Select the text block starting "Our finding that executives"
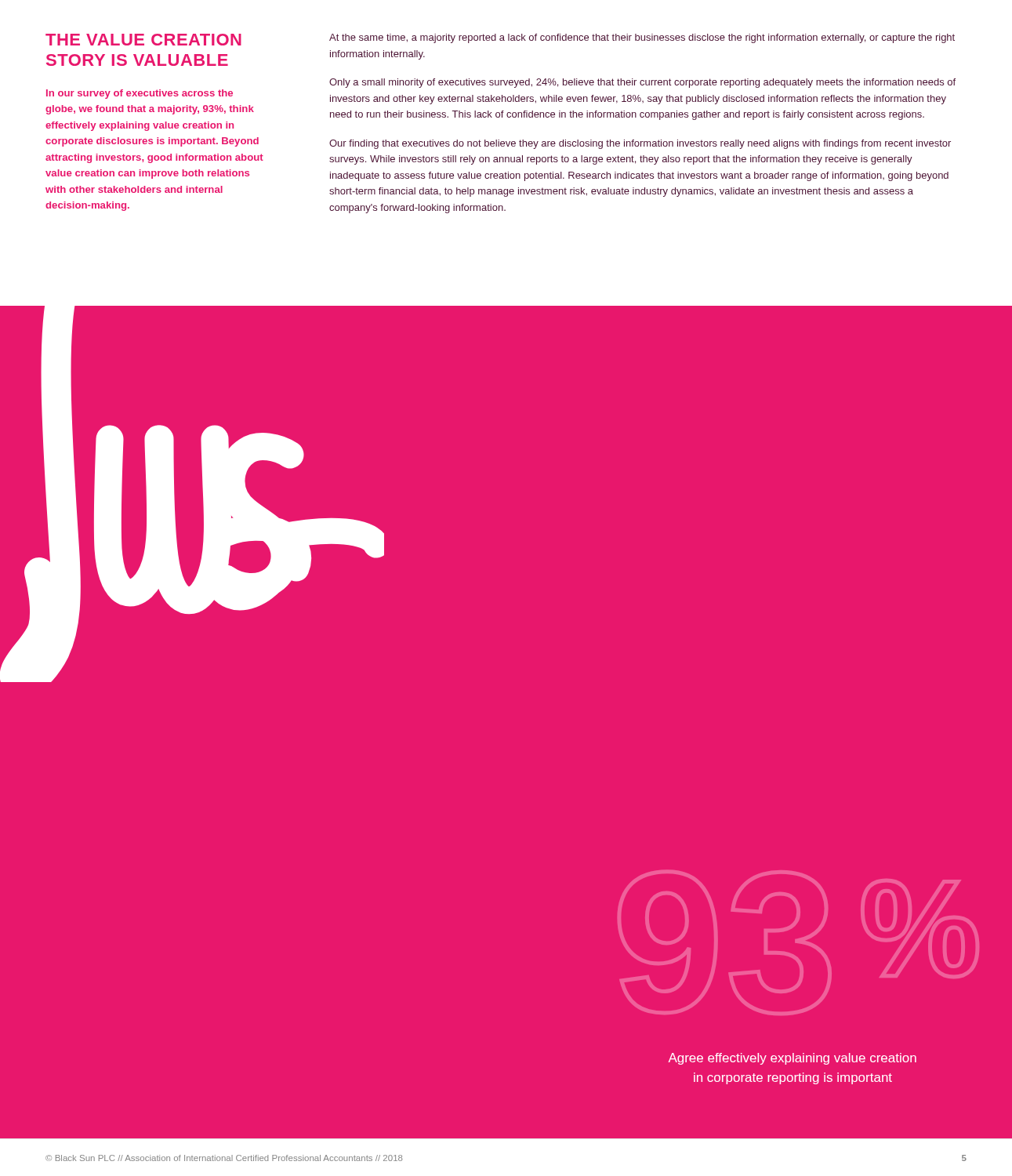Screen dimensions: 1176x1012 [x=640, y=175]
